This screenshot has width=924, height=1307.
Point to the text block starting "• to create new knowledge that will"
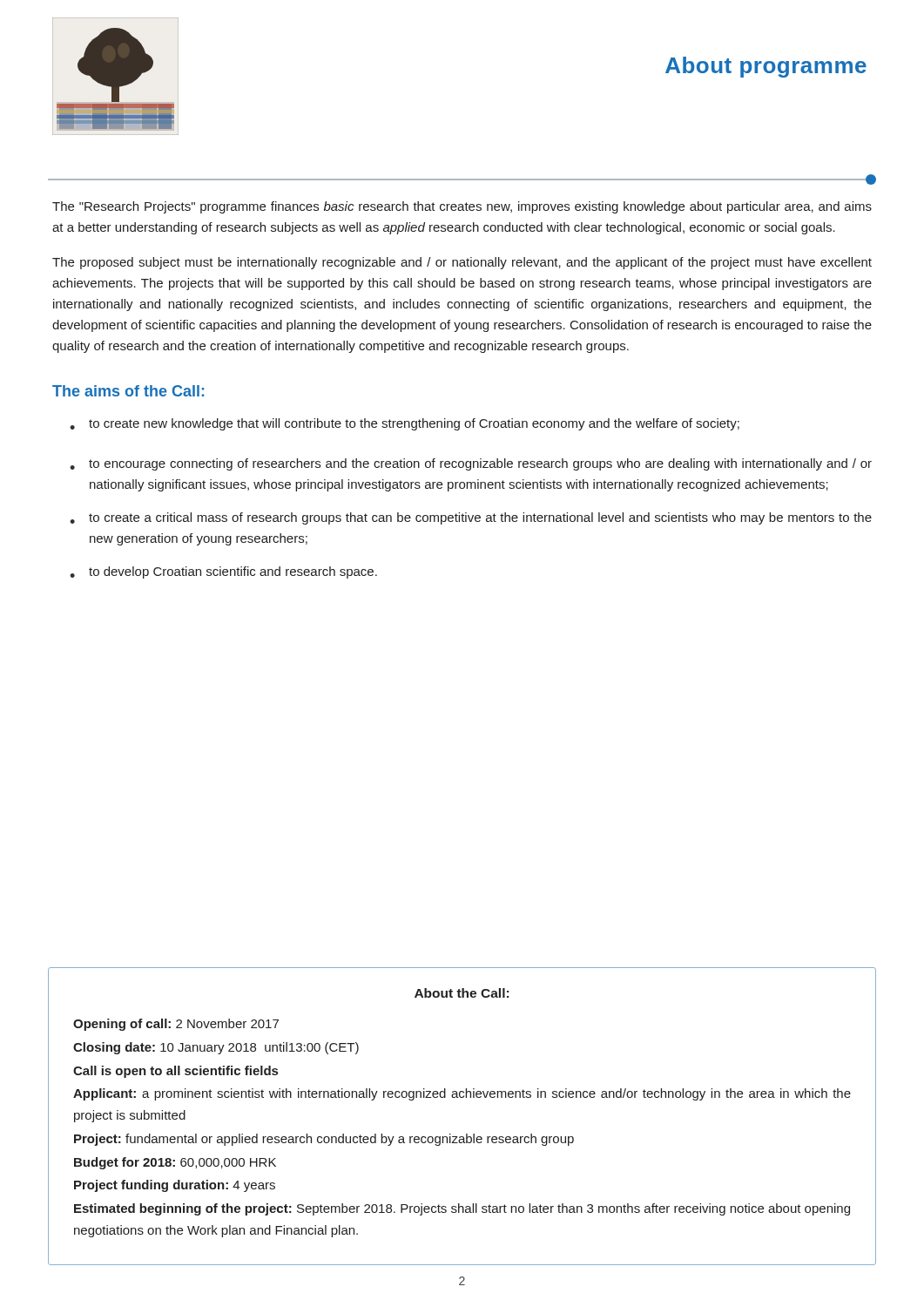pos(471,427)
